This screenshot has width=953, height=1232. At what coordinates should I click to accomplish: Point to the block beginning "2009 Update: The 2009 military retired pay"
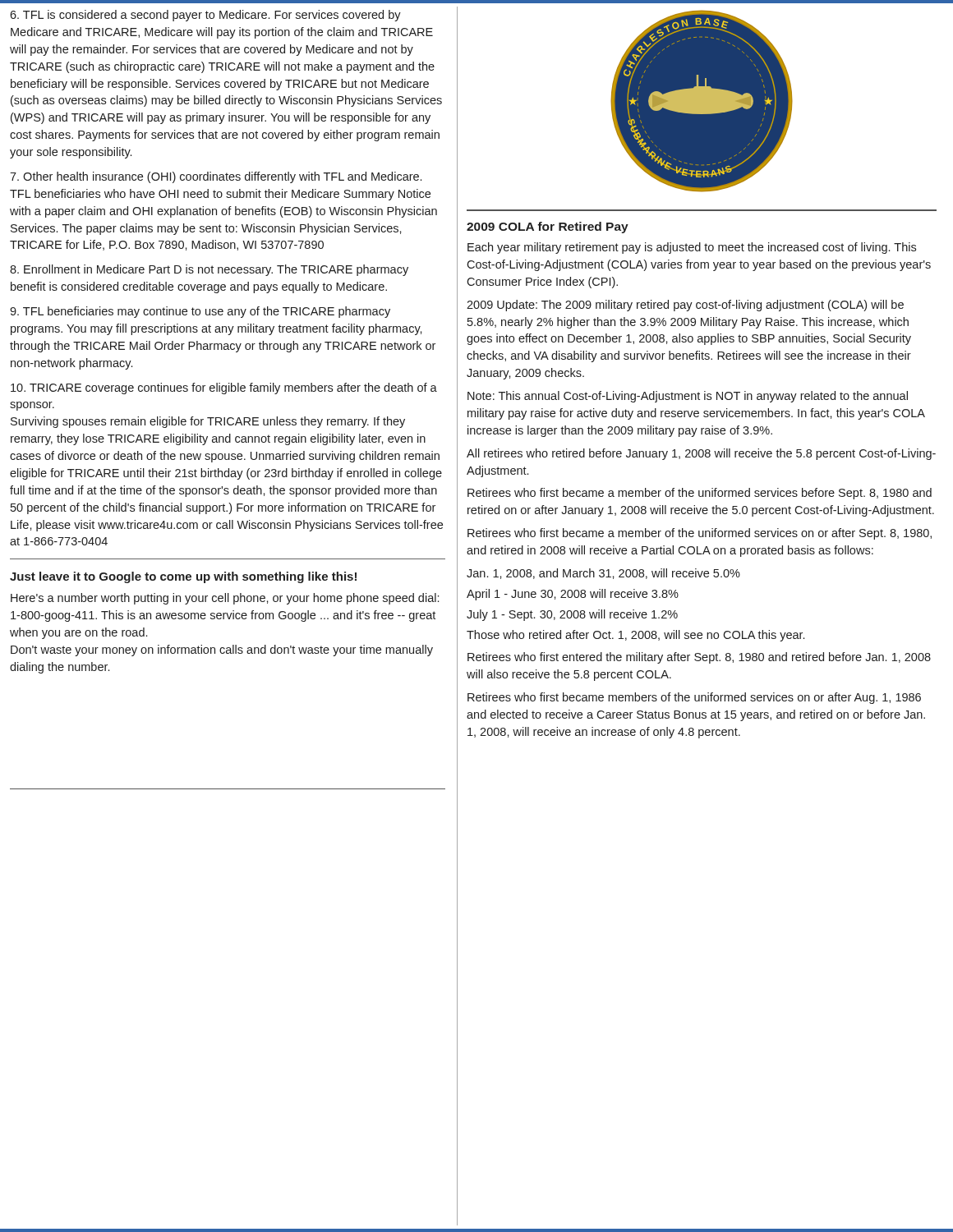pyautogui.click(x=689, y=339)
